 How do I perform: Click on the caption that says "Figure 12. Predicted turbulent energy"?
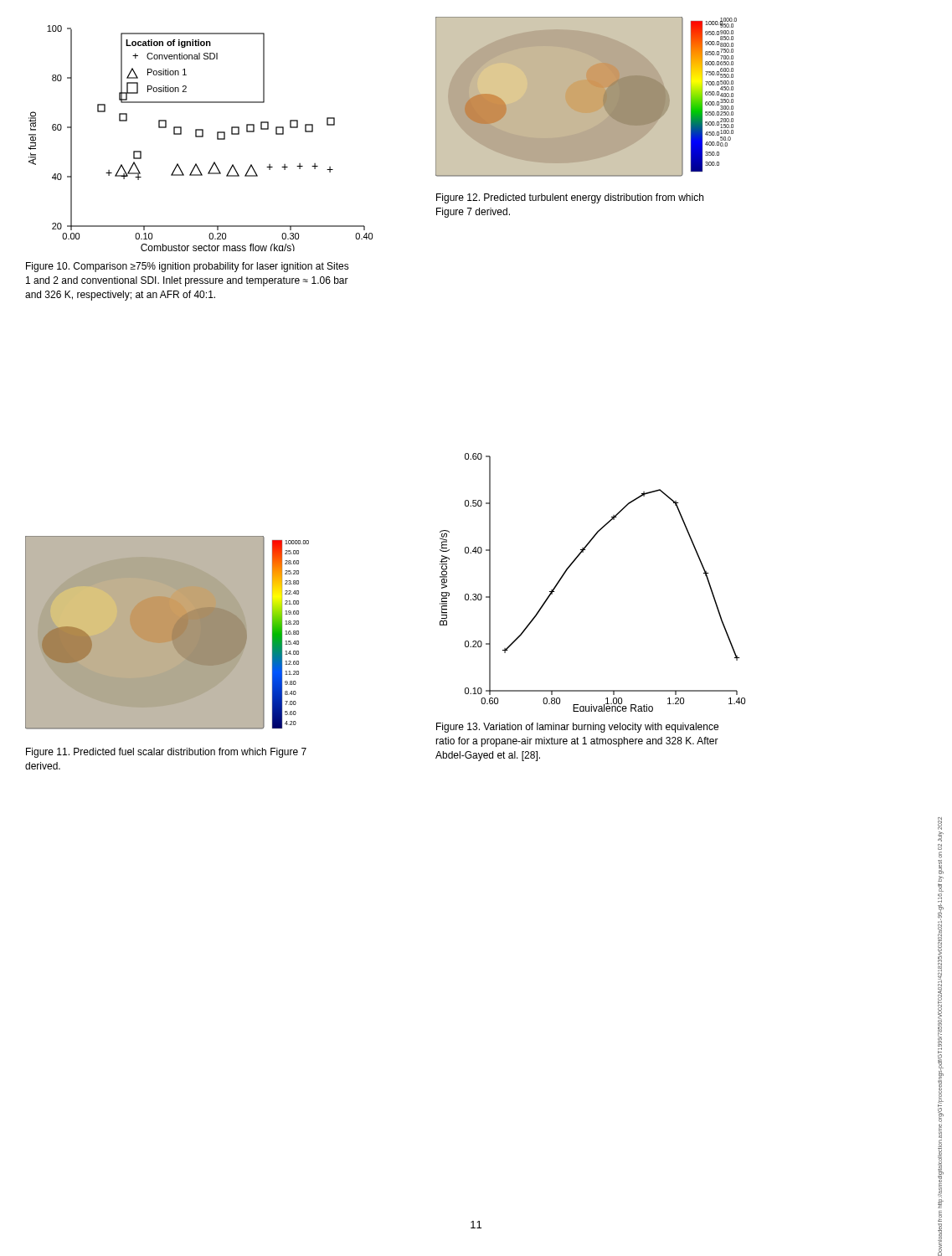point(570,205)
